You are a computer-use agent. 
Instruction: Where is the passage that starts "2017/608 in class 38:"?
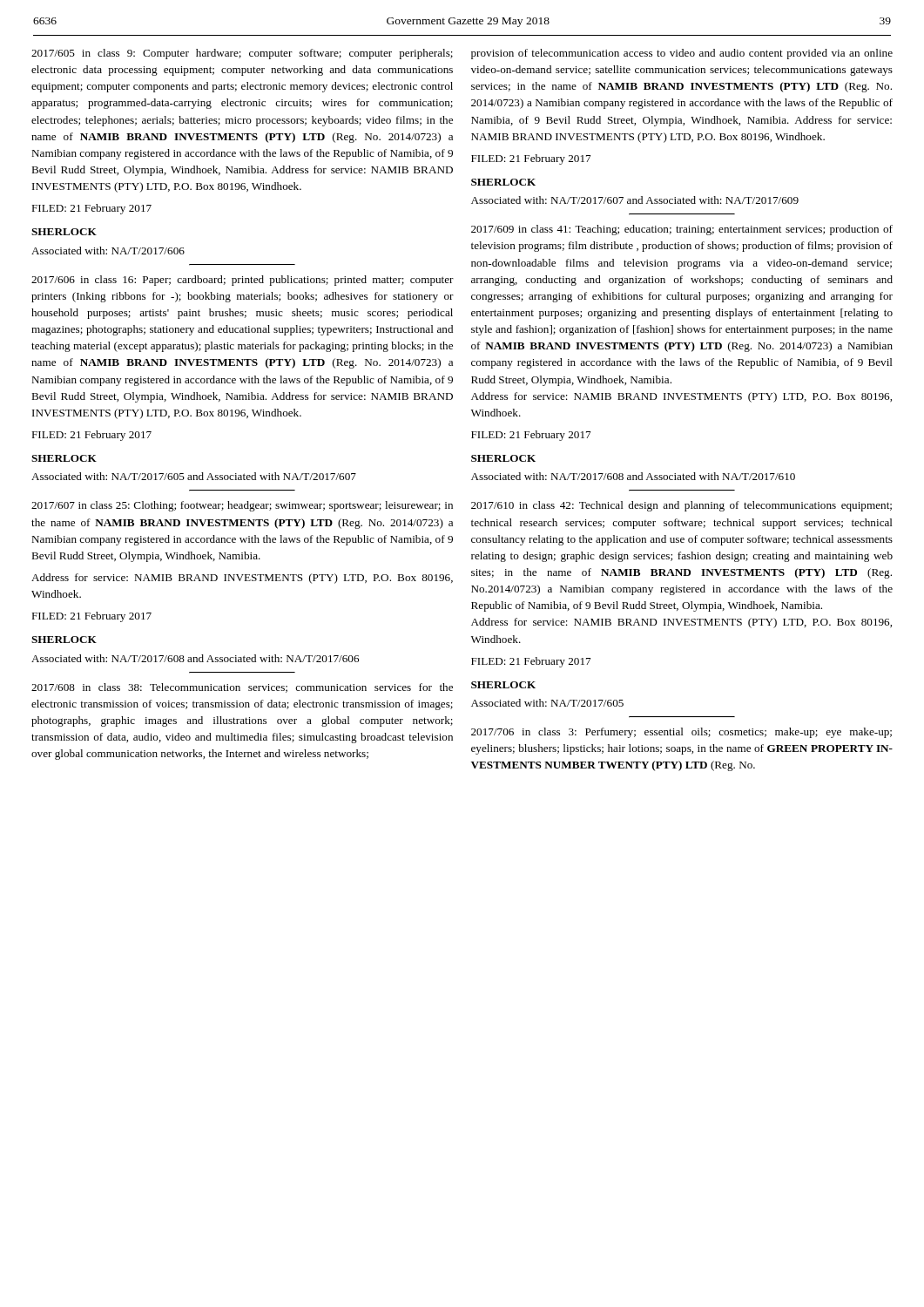tap(242, 720)
